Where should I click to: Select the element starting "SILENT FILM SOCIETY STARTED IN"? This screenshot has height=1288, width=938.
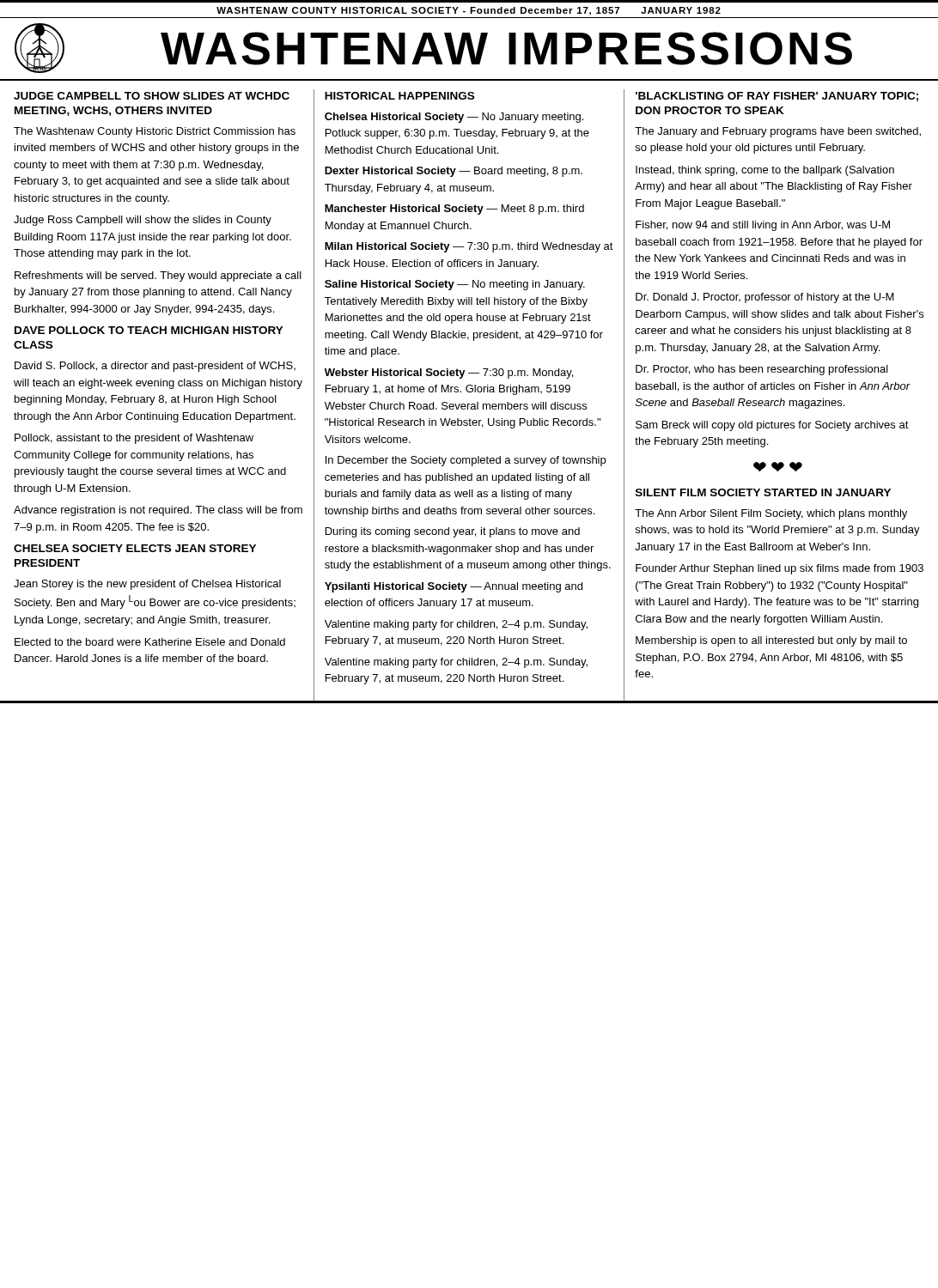[763, 492]
